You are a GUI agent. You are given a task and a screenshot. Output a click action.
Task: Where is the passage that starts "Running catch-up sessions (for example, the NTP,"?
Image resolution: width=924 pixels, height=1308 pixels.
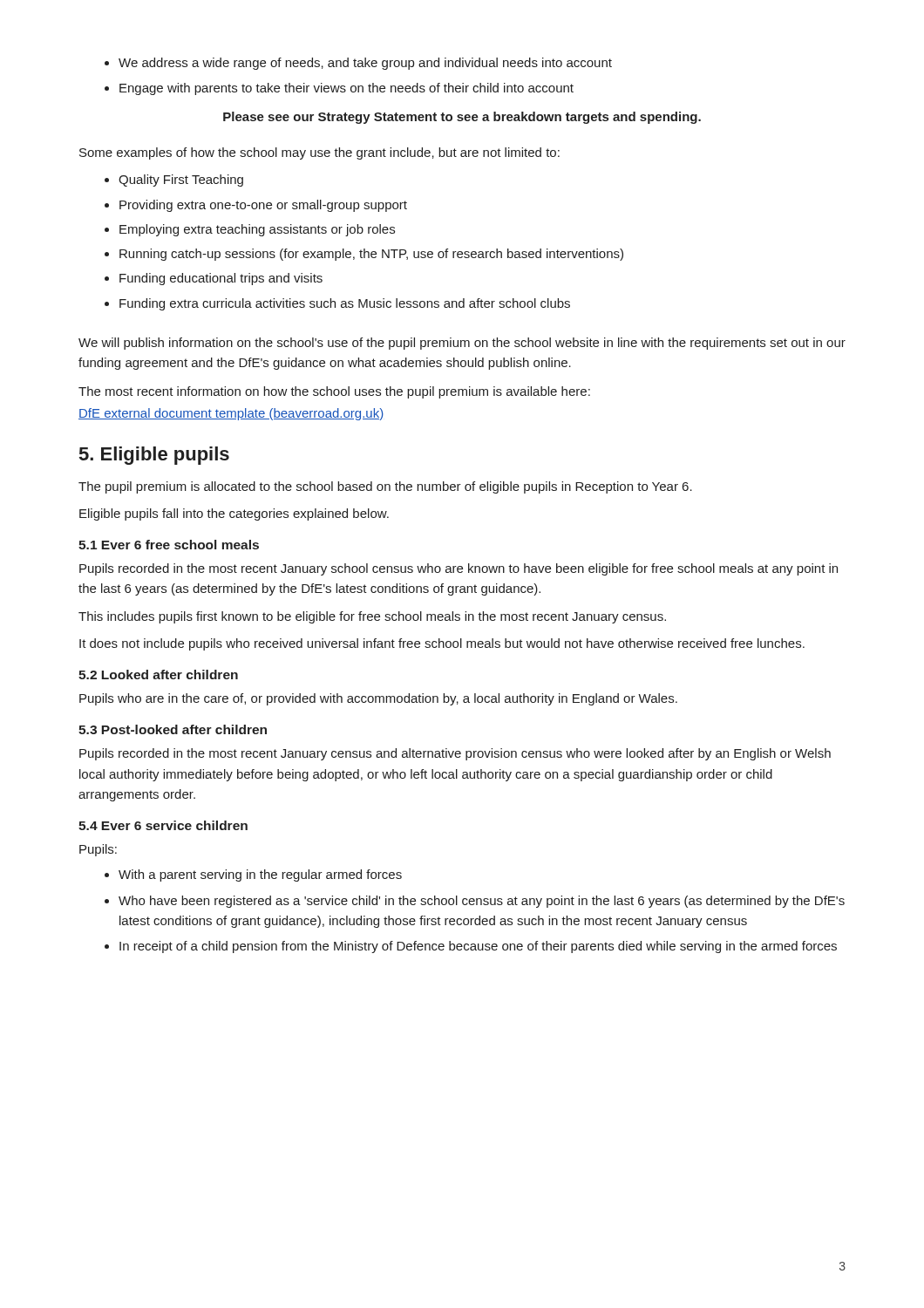tap(371, 253)
